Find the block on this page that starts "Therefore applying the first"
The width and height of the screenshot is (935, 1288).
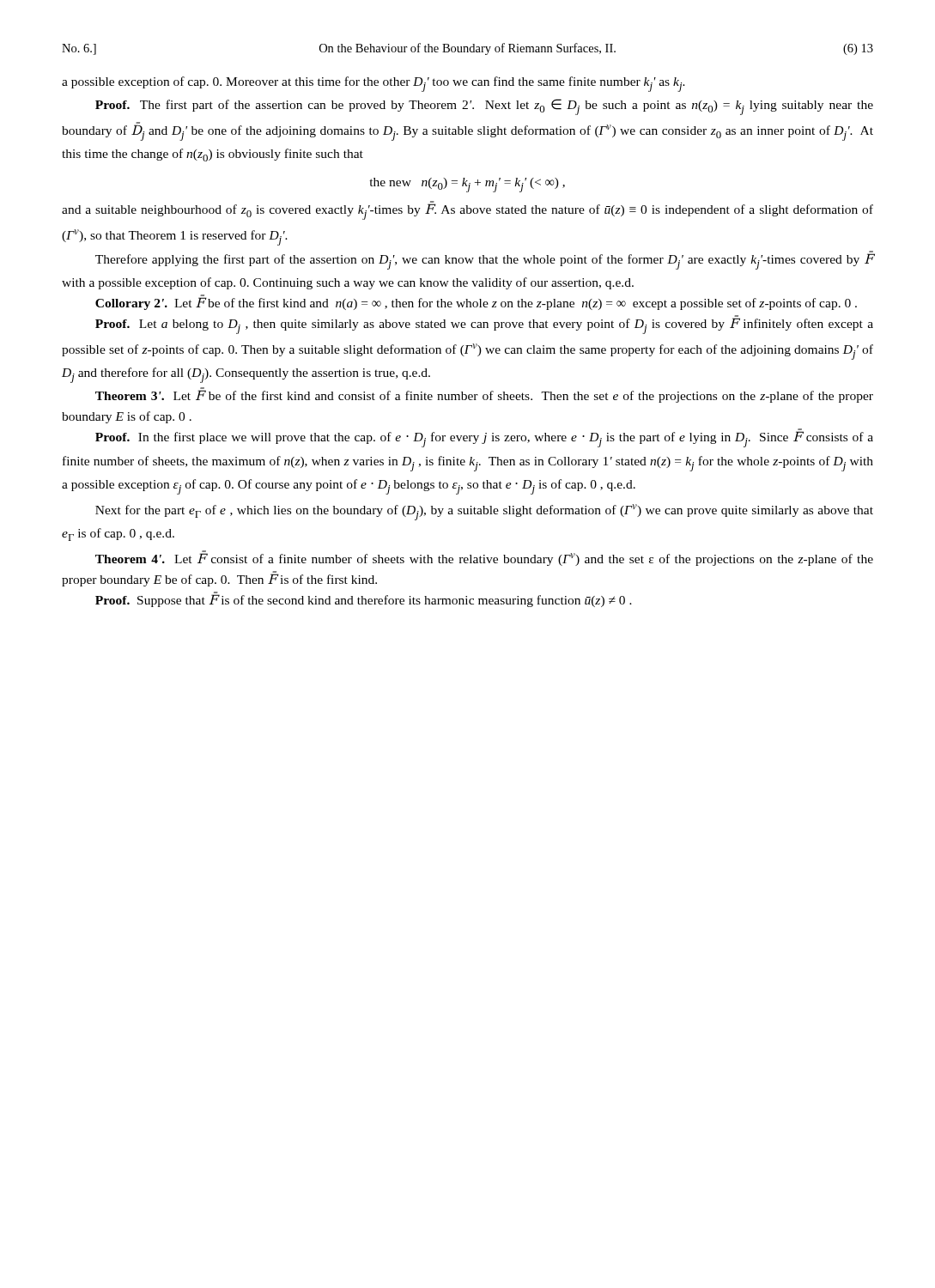coord(468,271)
